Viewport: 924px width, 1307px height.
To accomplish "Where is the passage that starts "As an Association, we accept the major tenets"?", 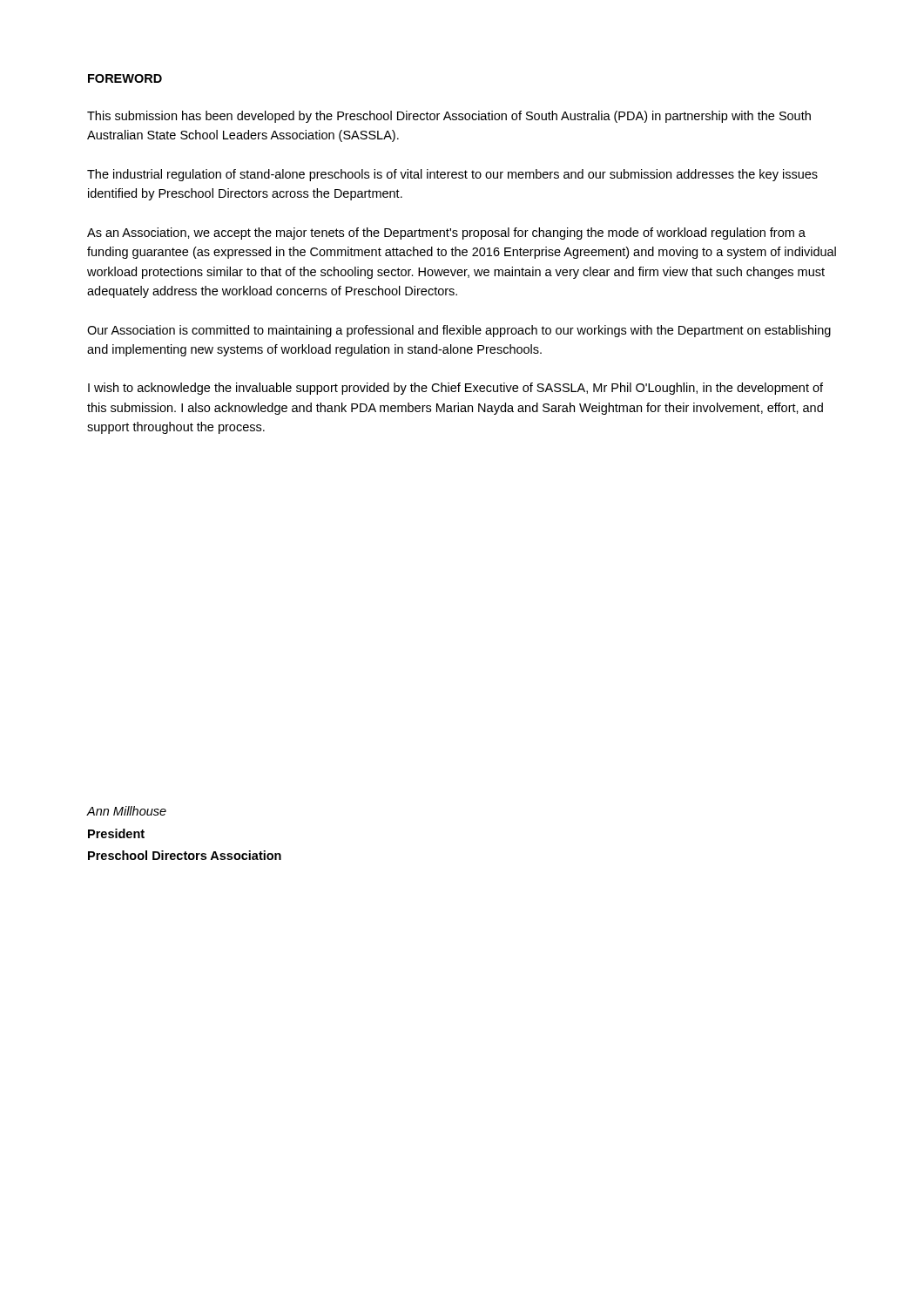I will (x=462, y=262).
